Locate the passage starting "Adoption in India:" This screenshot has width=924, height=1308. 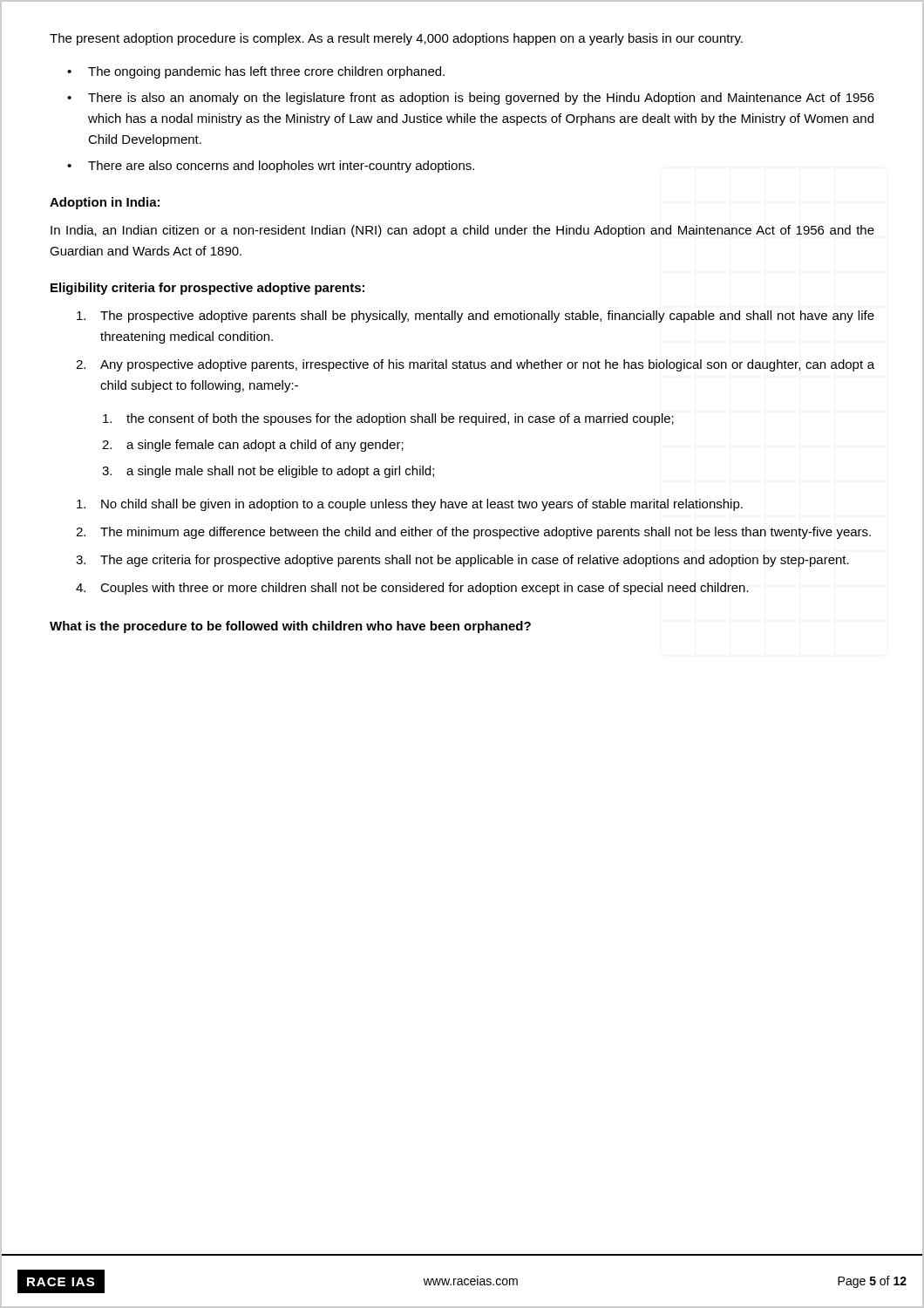(x=105, y=202)
